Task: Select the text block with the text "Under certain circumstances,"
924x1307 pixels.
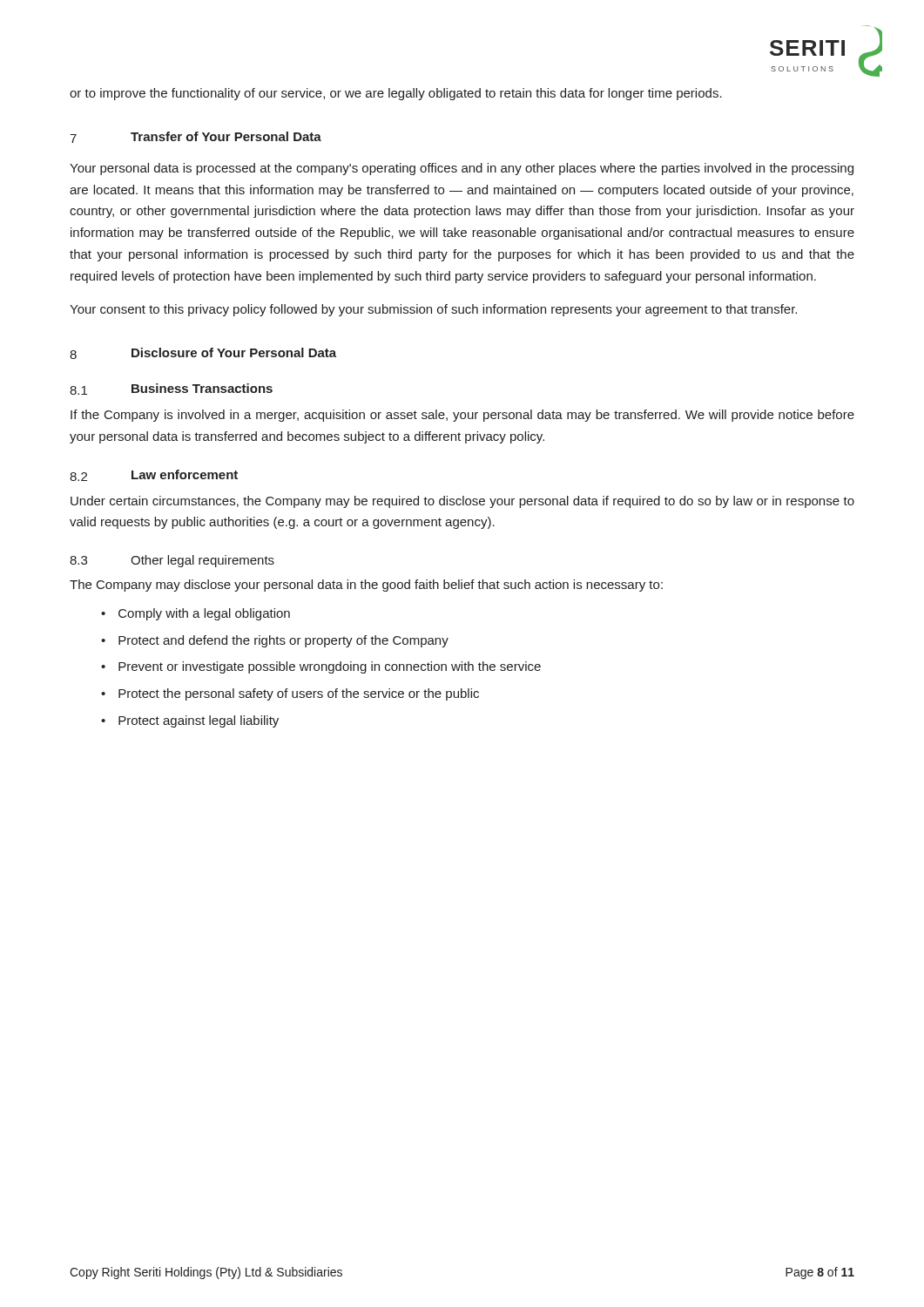Action: click(x=462, y=511)
